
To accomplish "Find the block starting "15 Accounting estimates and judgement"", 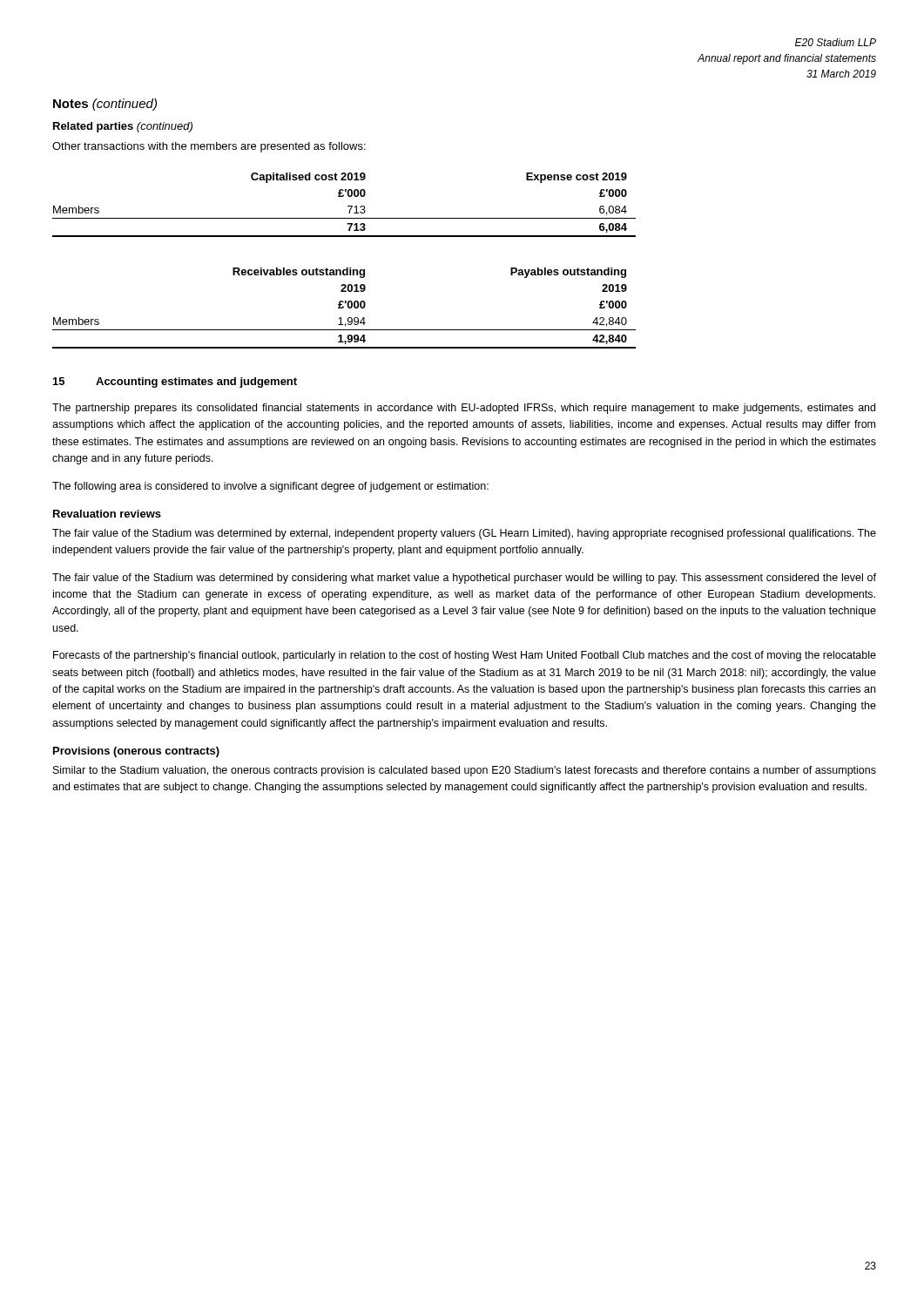I will tap(175, 383).
